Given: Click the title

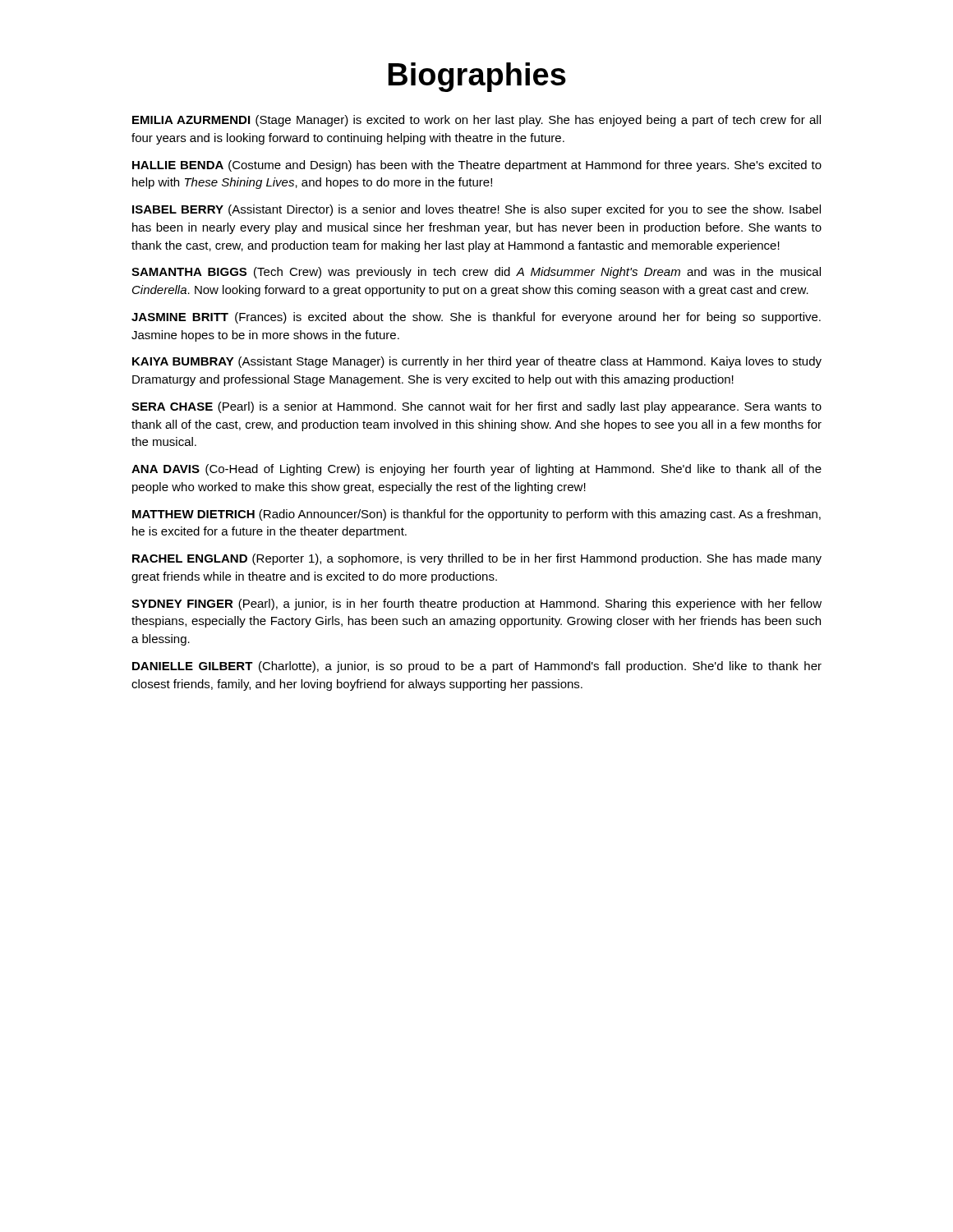Looking at the screenshot, I should [x=476, y=75].
